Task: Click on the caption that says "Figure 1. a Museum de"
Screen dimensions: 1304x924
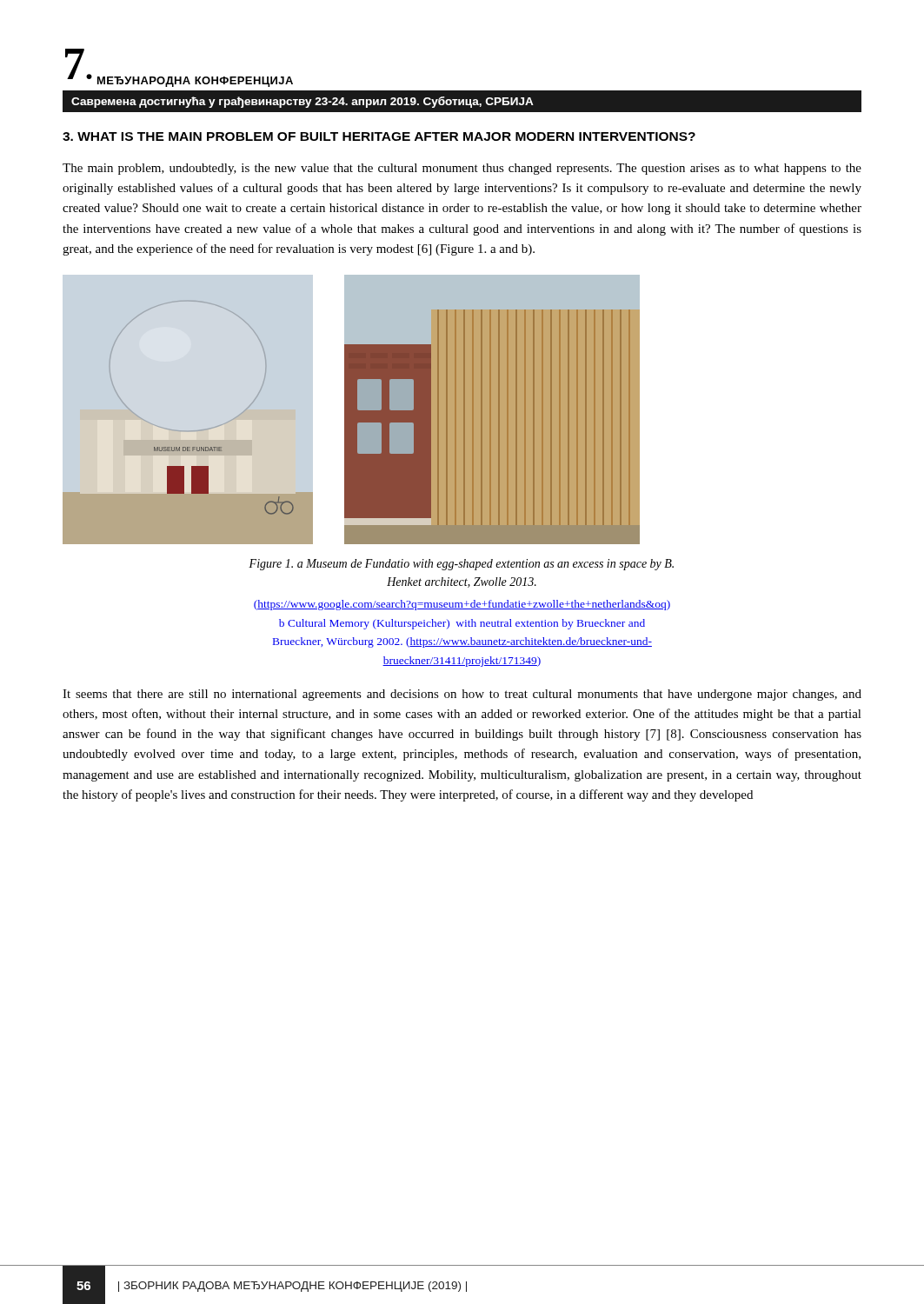Action: pyautogui.click(x=462, y=612)
